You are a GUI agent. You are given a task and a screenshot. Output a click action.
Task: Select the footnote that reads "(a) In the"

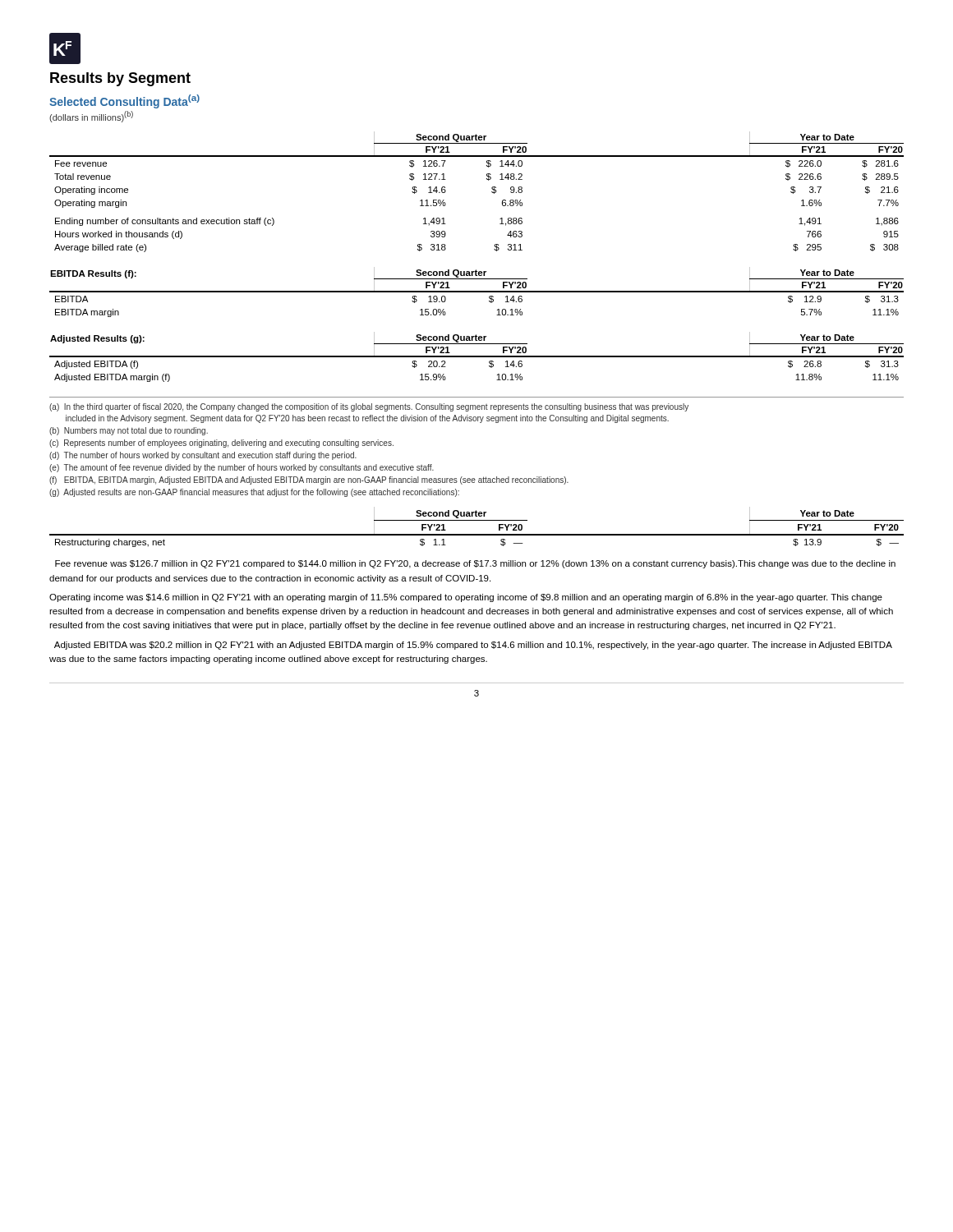coord(476,413)
